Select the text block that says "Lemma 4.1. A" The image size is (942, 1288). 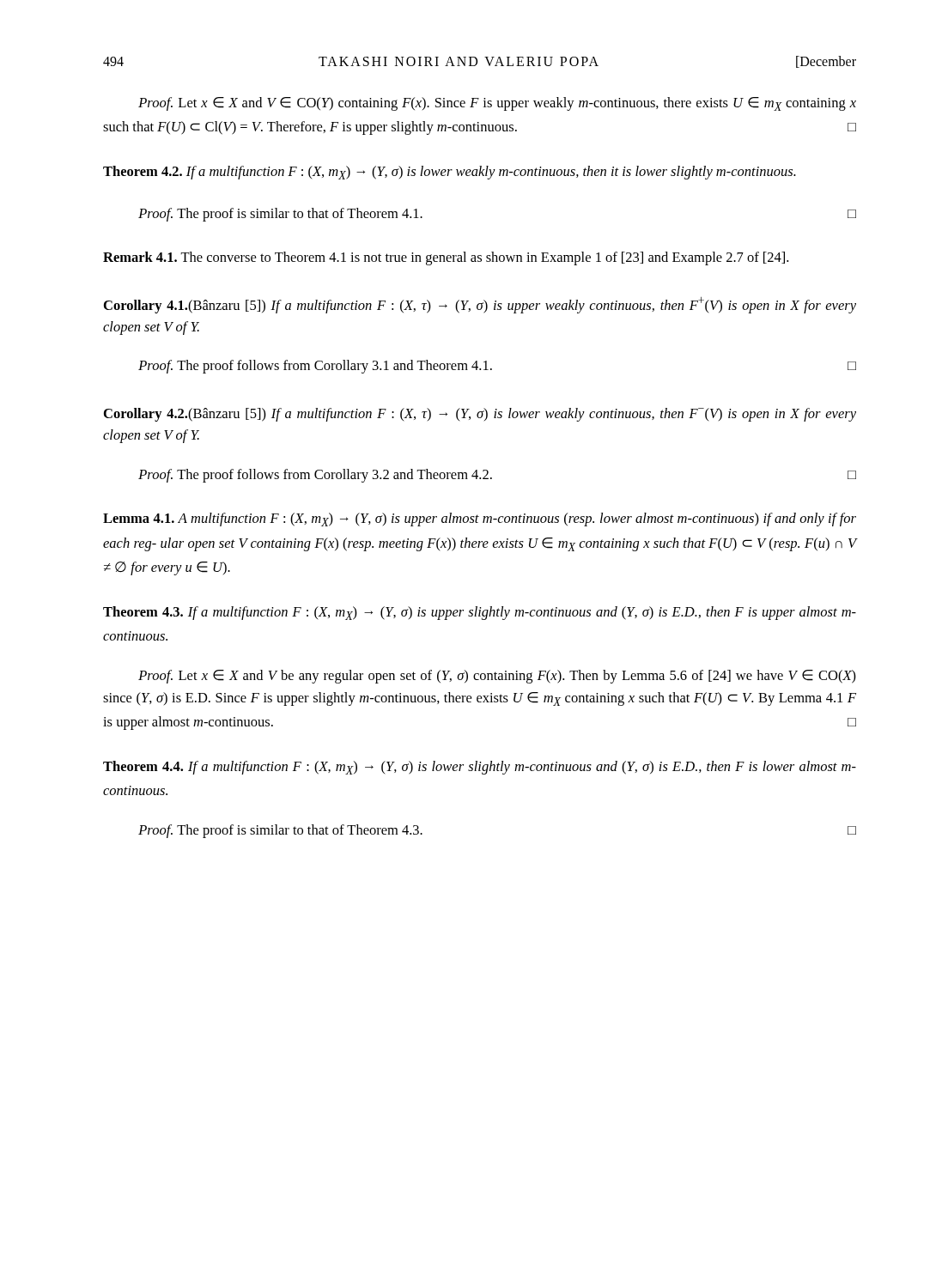click(480, 543)
